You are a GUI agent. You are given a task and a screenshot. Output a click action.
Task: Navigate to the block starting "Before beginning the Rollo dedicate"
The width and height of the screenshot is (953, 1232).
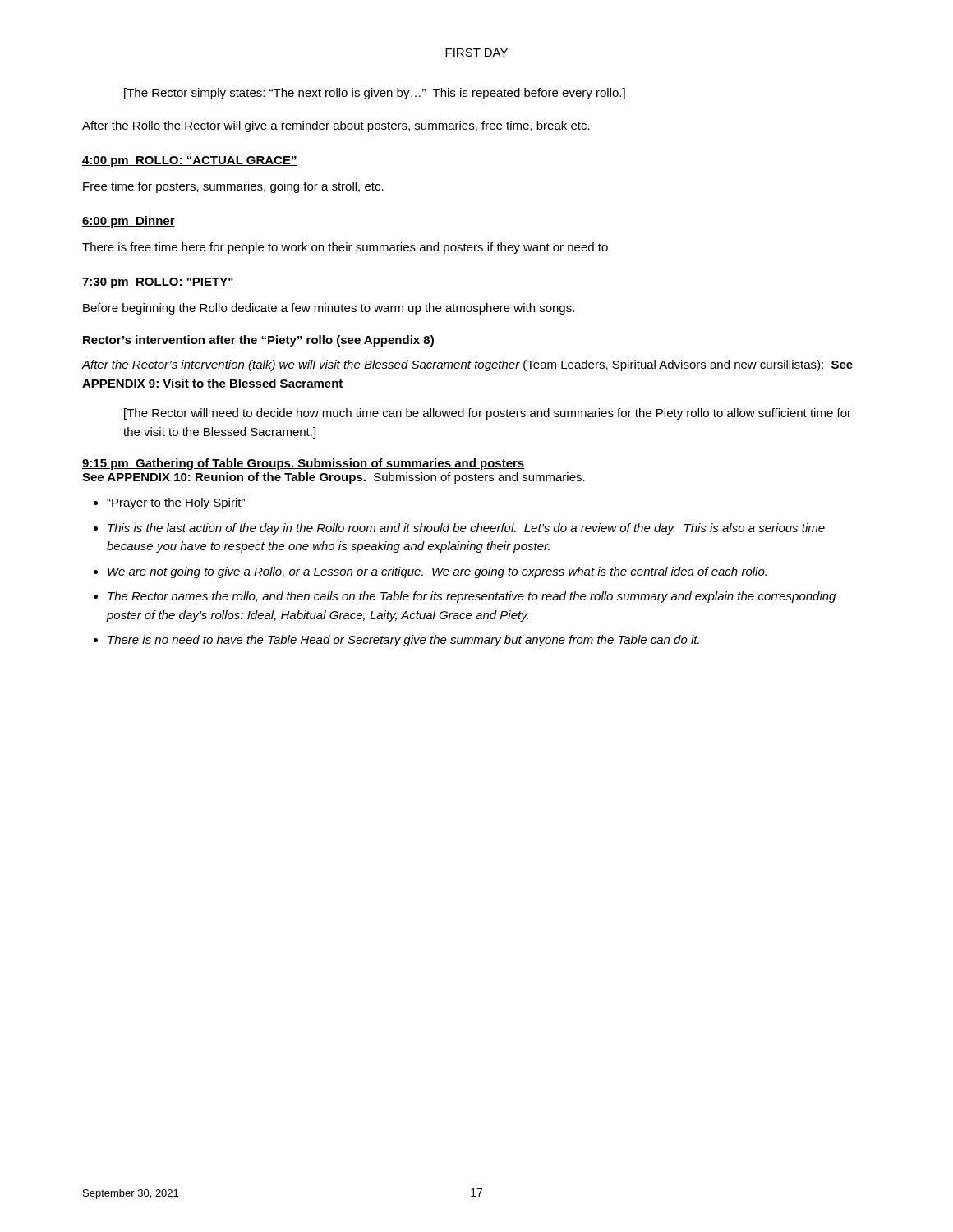pos(329,308)
